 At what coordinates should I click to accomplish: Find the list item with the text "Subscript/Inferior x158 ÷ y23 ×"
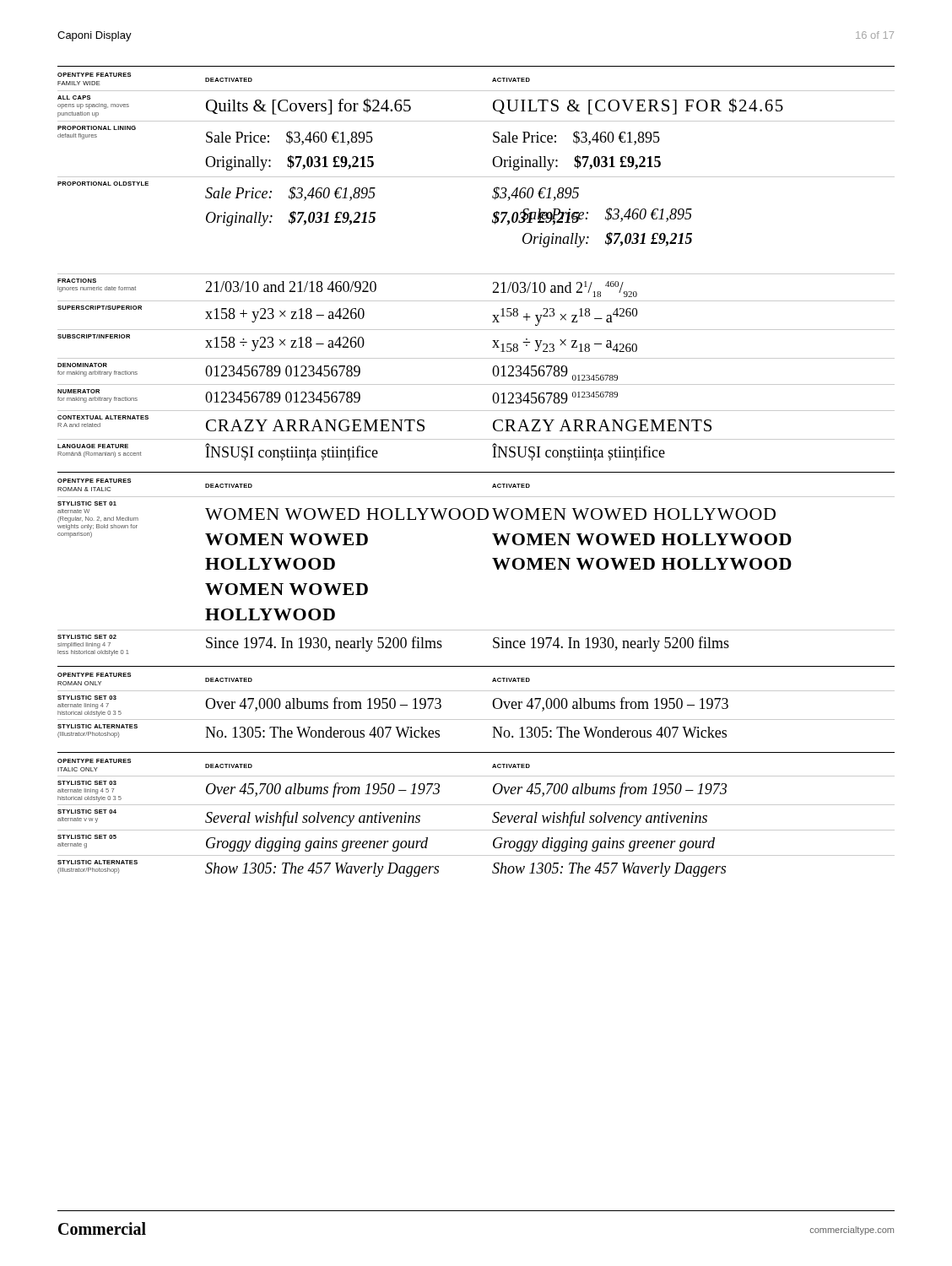347,343
